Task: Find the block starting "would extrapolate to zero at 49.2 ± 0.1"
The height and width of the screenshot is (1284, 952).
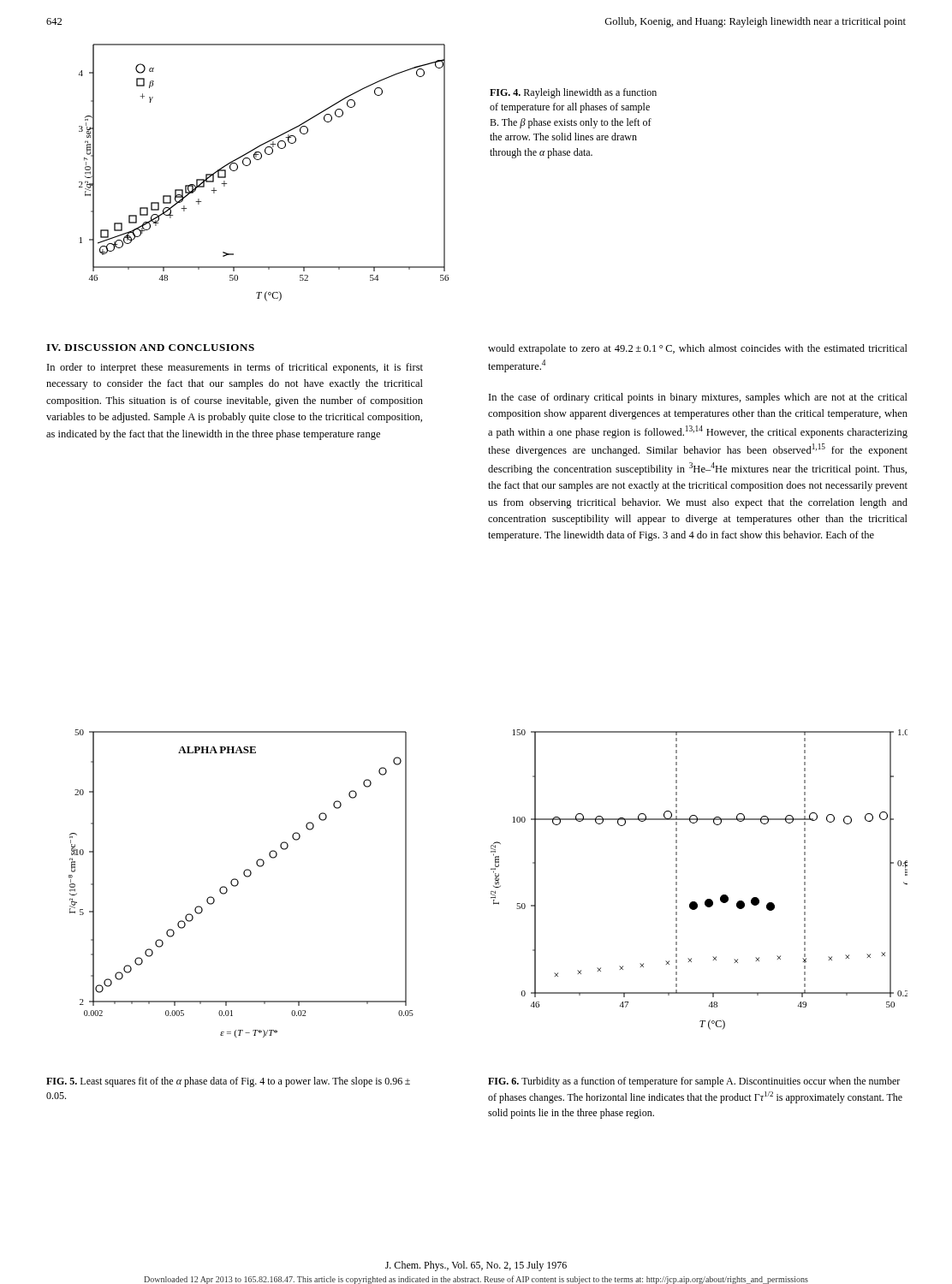Action: coord(698,358)
